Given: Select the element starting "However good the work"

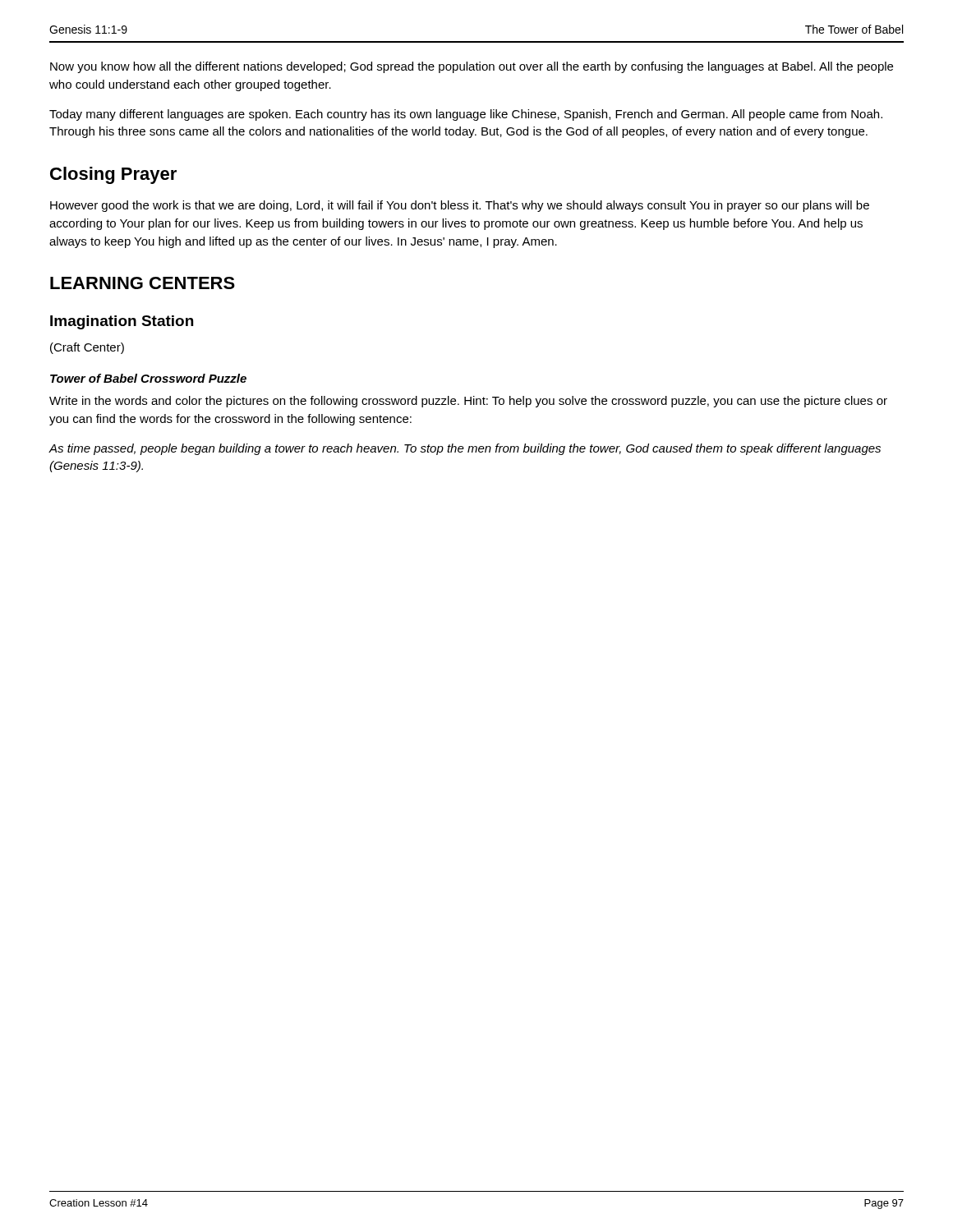Looking at the screenshot, I should (459, 223).
